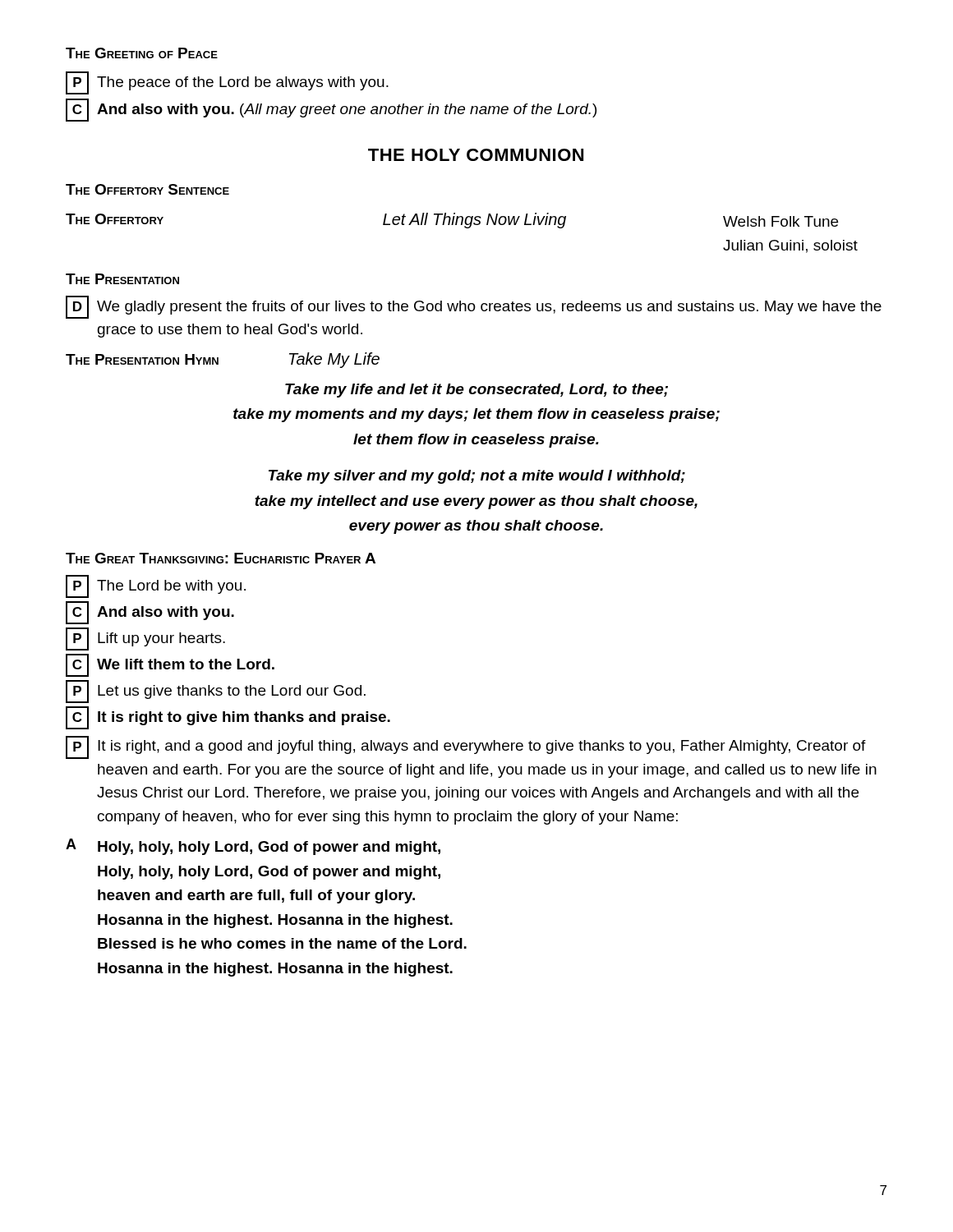The height and width of the screenshot is (1232, 953).
Task: Where is the passage that starts "P It is right, and a good"?
Action: click(476, 781)
